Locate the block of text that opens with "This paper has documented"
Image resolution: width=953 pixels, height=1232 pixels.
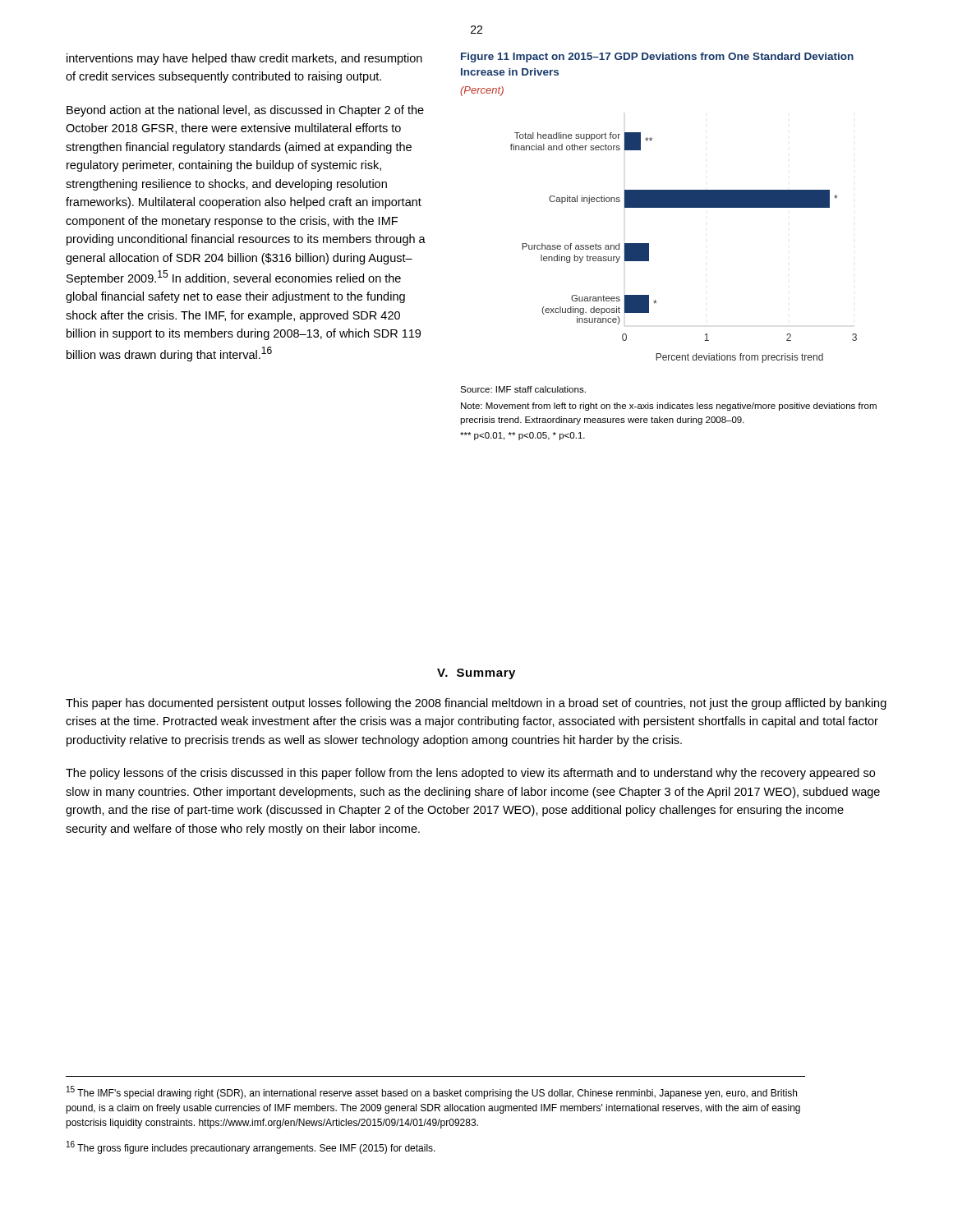476,722
